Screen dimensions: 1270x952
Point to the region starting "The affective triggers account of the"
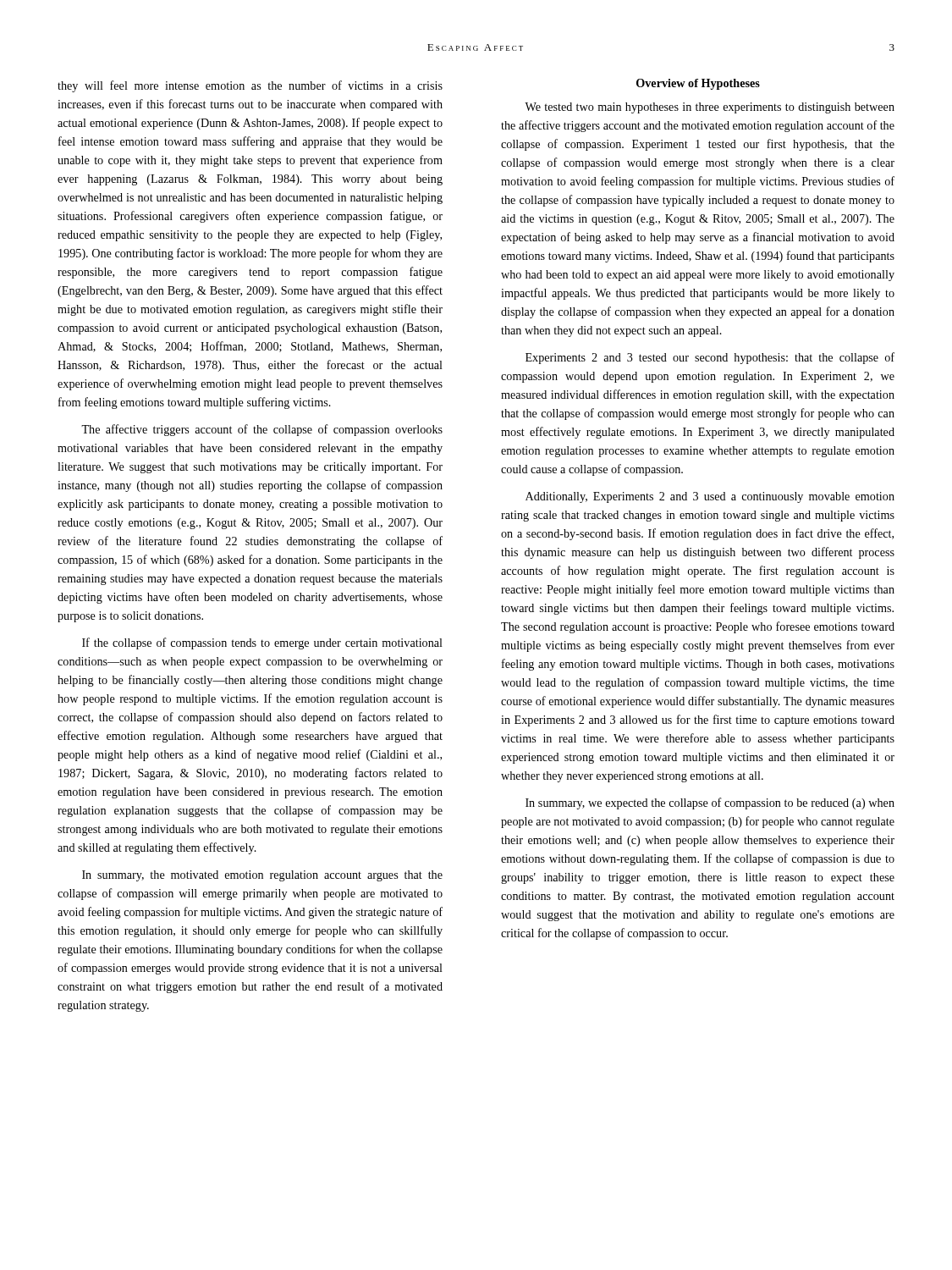[250, 522]
